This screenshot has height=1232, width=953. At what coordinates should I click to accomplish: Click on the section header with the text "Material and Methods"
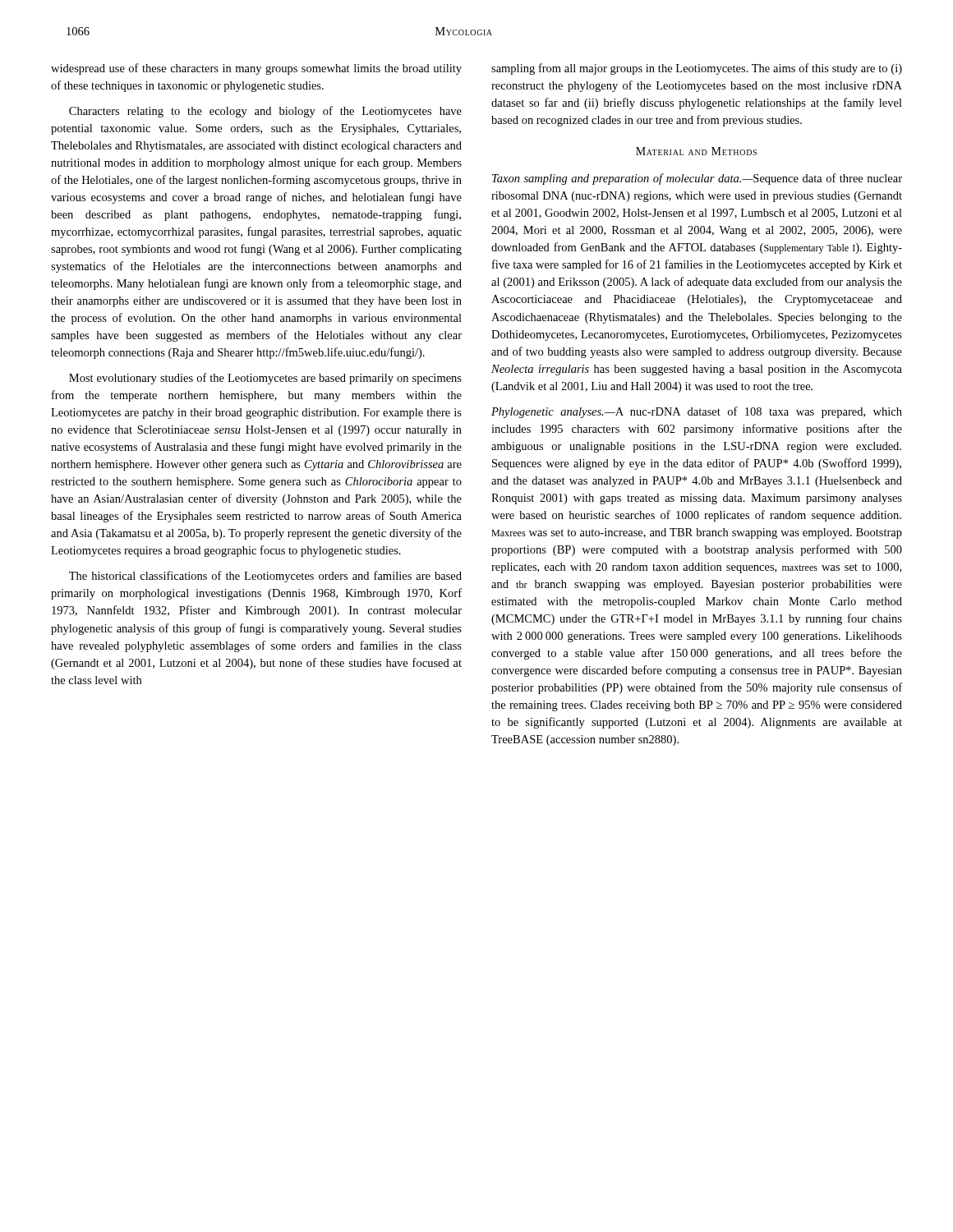[x=697, y=152]
